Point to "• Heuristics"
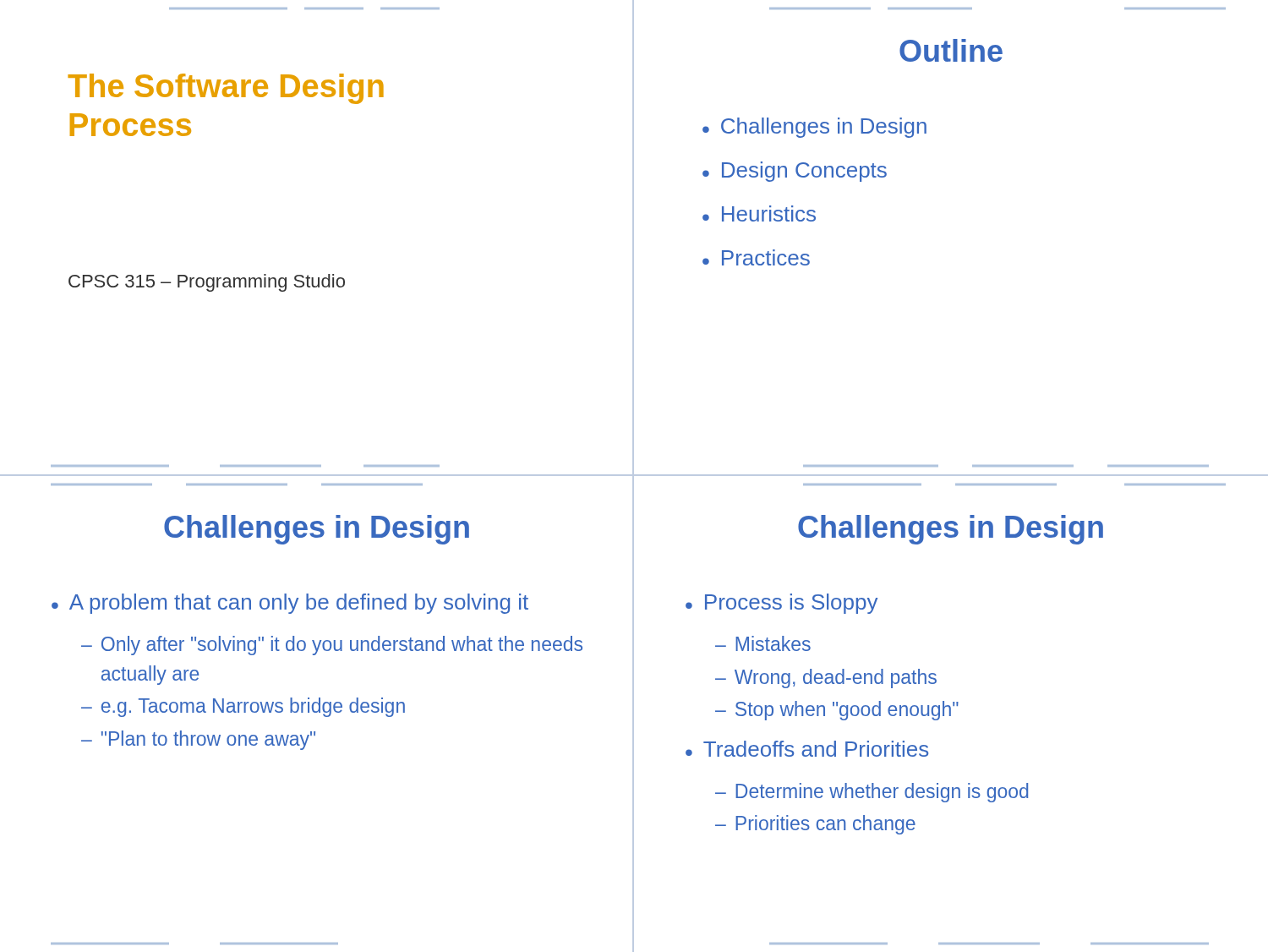Image resolution: width=1268 pixels, height=952 pixels. point(759,216)
